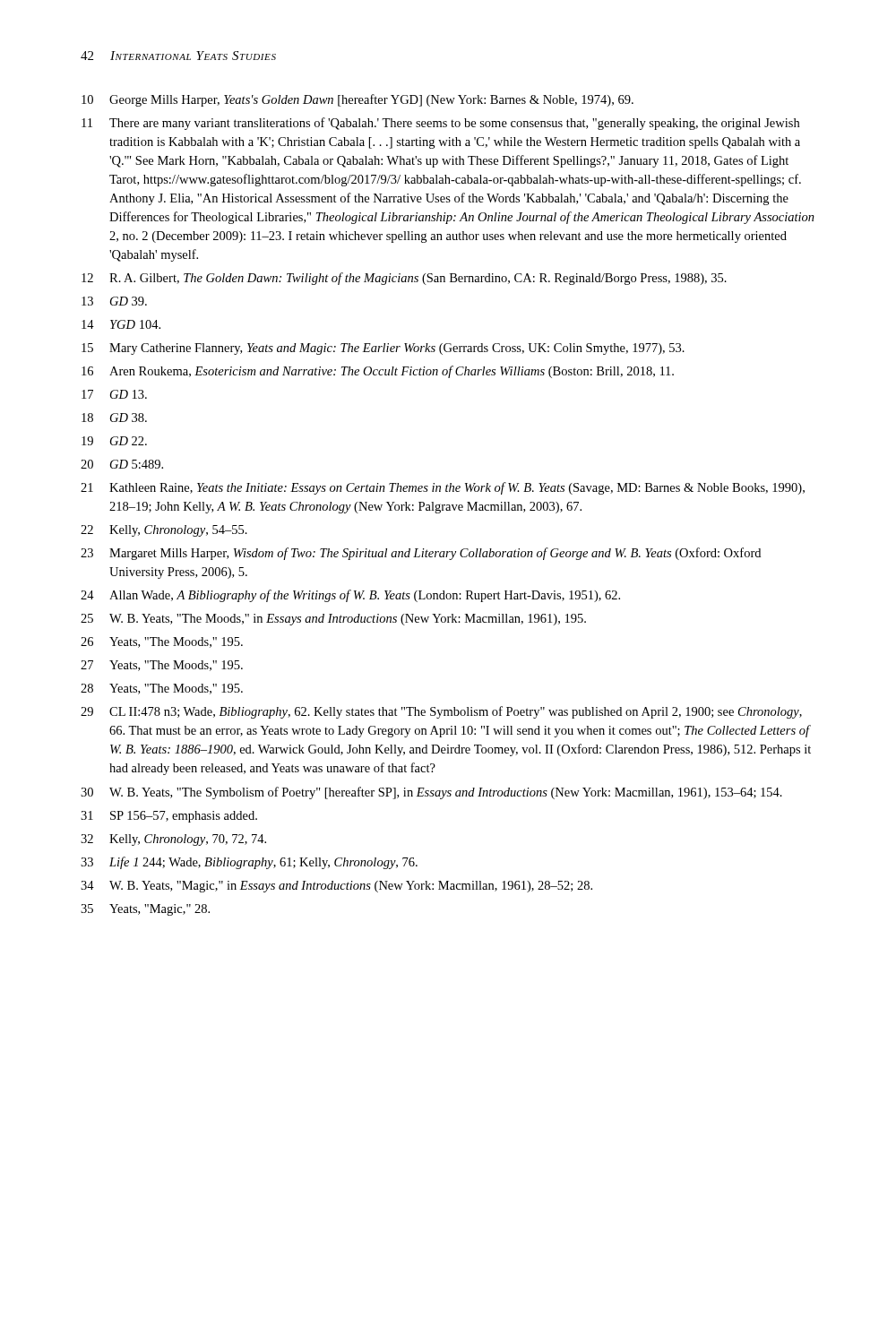Where is the passage that starts "12 R. A. Gilbert, The Golden"?
The height and width of the screenshot is (1344, 896).
point(404,278)
